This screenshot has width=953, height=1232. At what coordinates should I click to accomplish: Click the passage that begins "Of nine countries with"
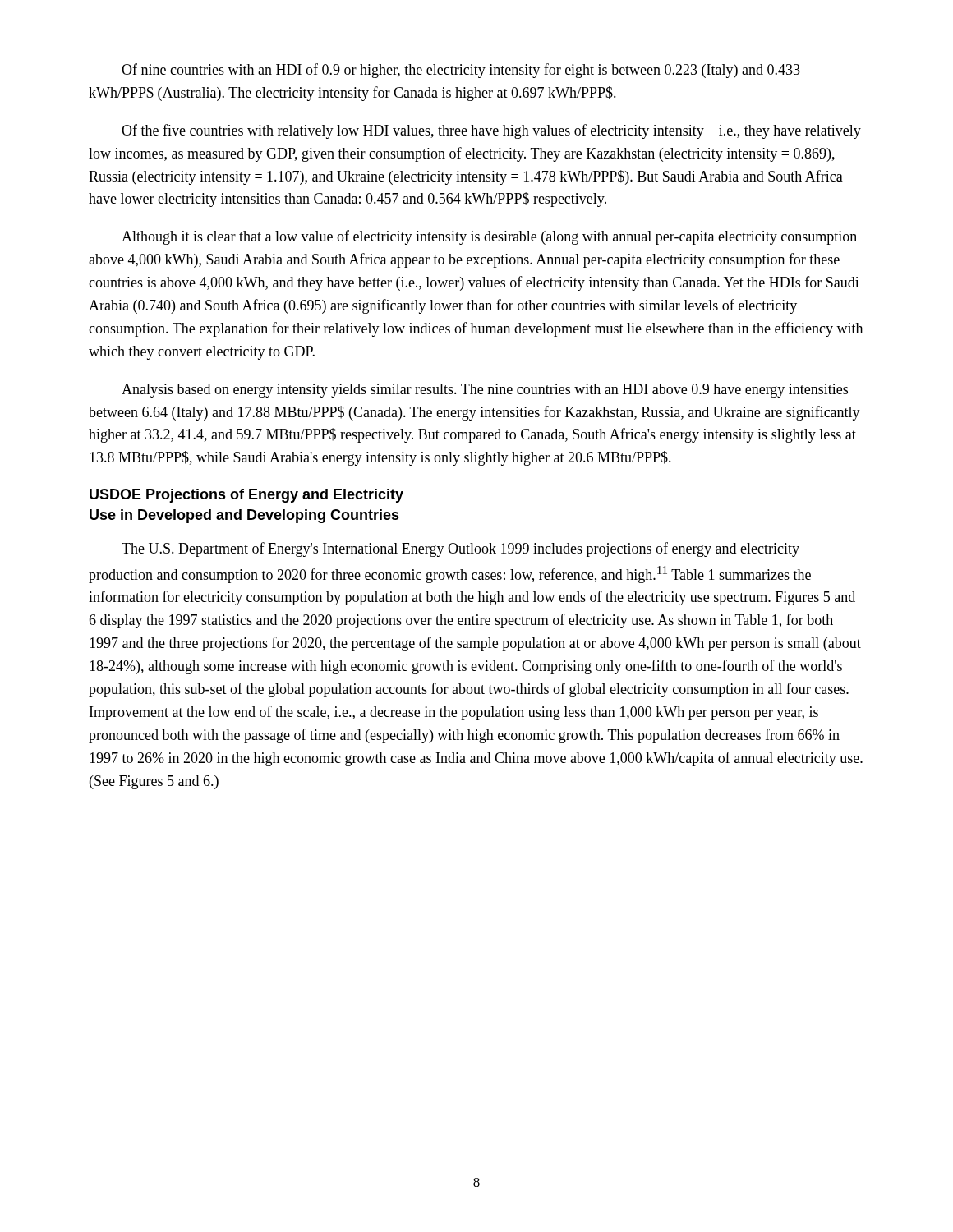[x=476, y=265]
